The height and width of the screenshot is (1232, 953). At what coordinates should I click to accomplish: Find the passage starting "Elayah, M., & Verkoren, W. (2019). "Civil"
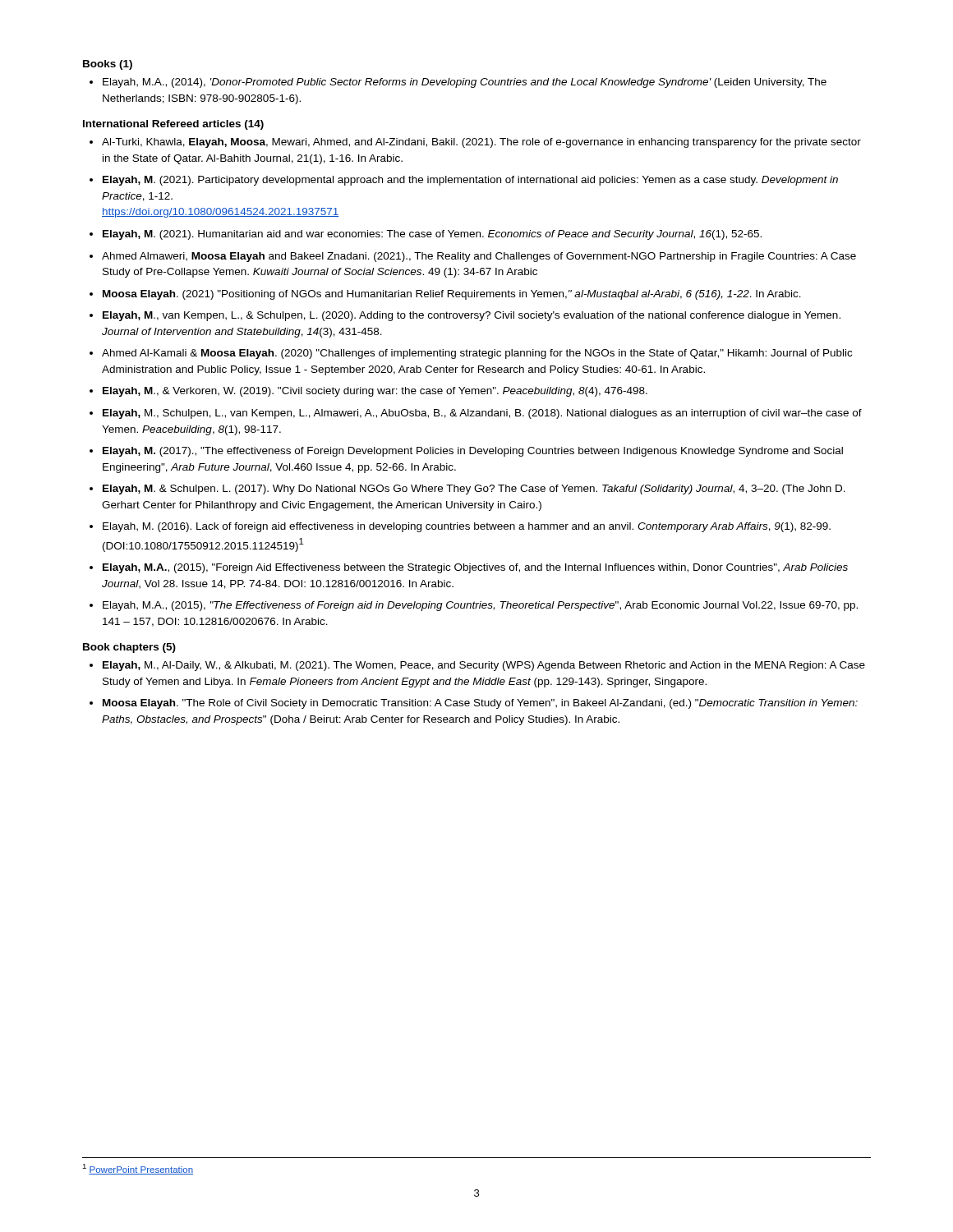(x=375, y=391)
